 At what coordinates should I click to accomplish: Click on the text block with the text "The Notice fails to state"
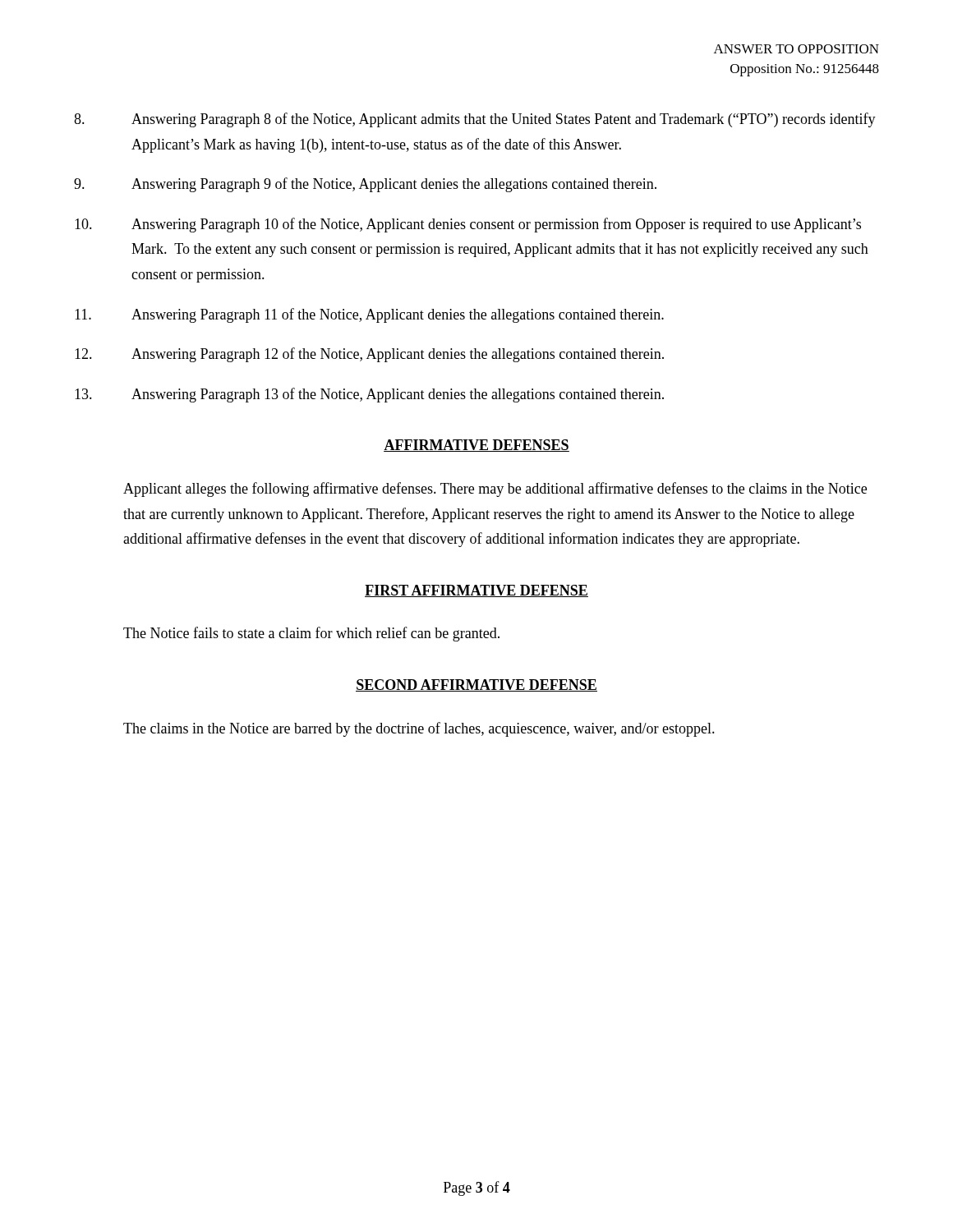click(x=312, y=633)
